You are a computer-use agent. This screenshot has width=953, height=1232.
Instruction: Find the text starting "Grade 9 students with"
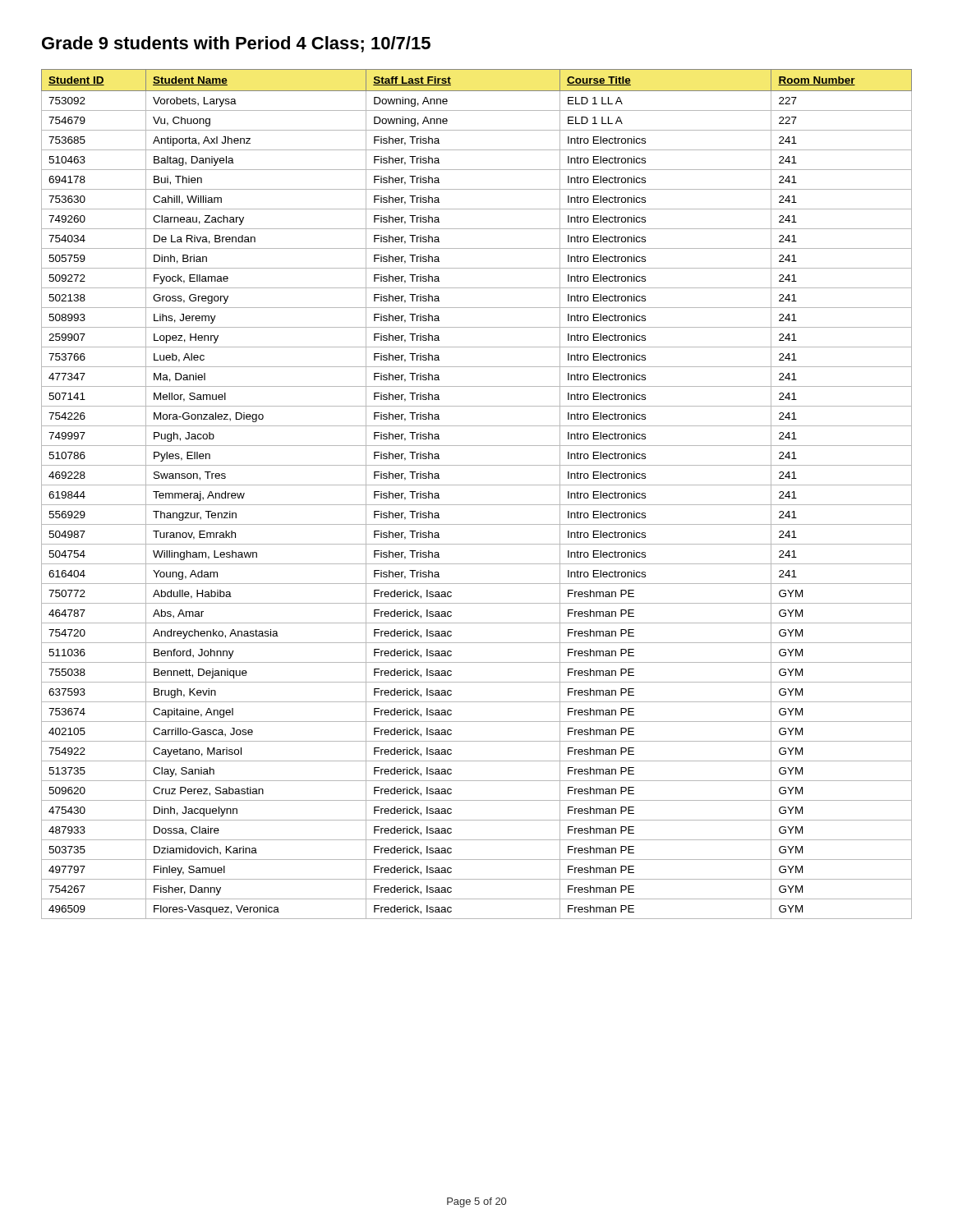pos(236,44)
